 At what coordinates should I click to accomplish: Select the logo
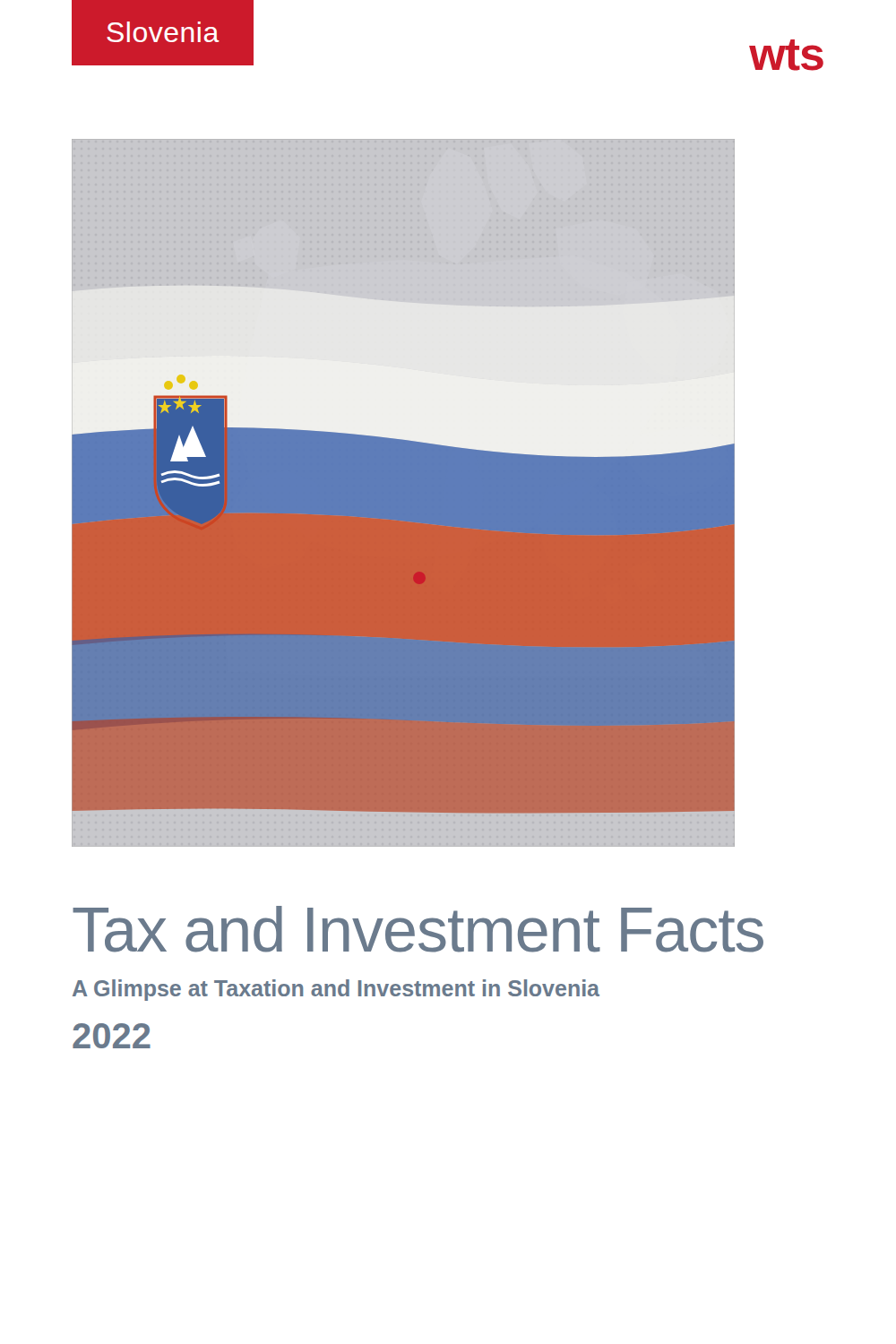[x=787, y=54]
